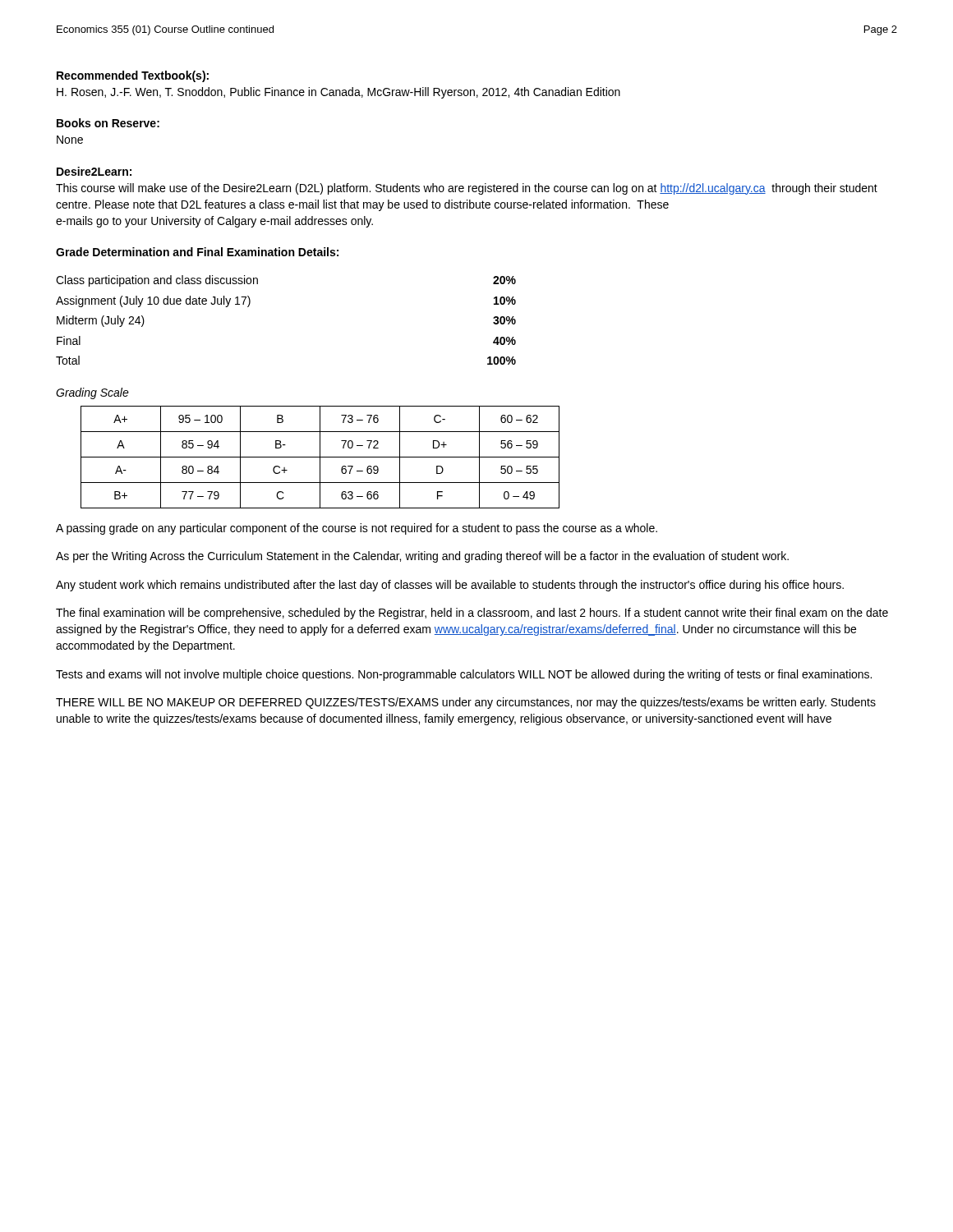Click the caption

[x=92, y=393]
